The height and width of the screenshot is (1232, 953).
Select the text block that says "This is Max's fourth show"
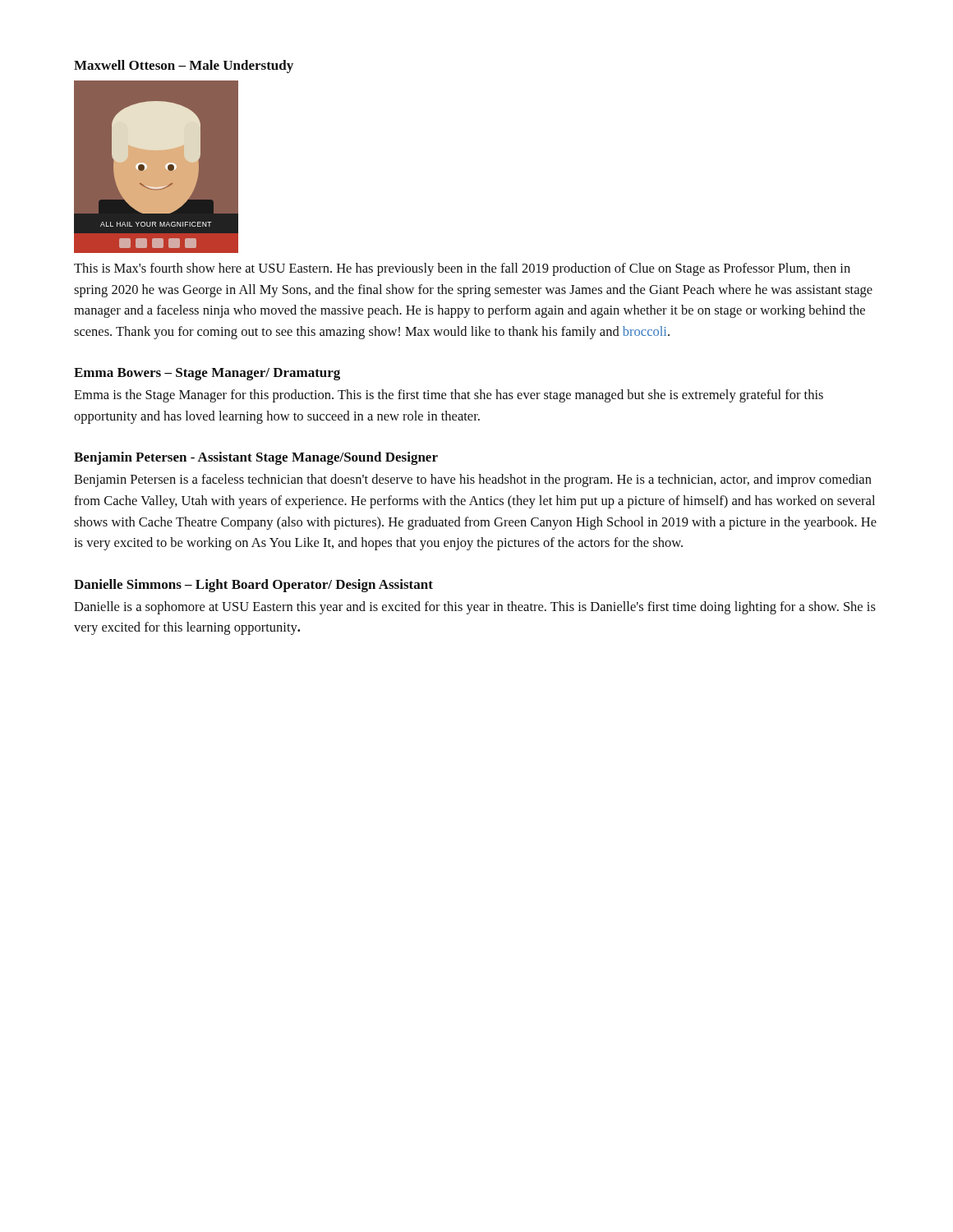[x=473, y=300]
